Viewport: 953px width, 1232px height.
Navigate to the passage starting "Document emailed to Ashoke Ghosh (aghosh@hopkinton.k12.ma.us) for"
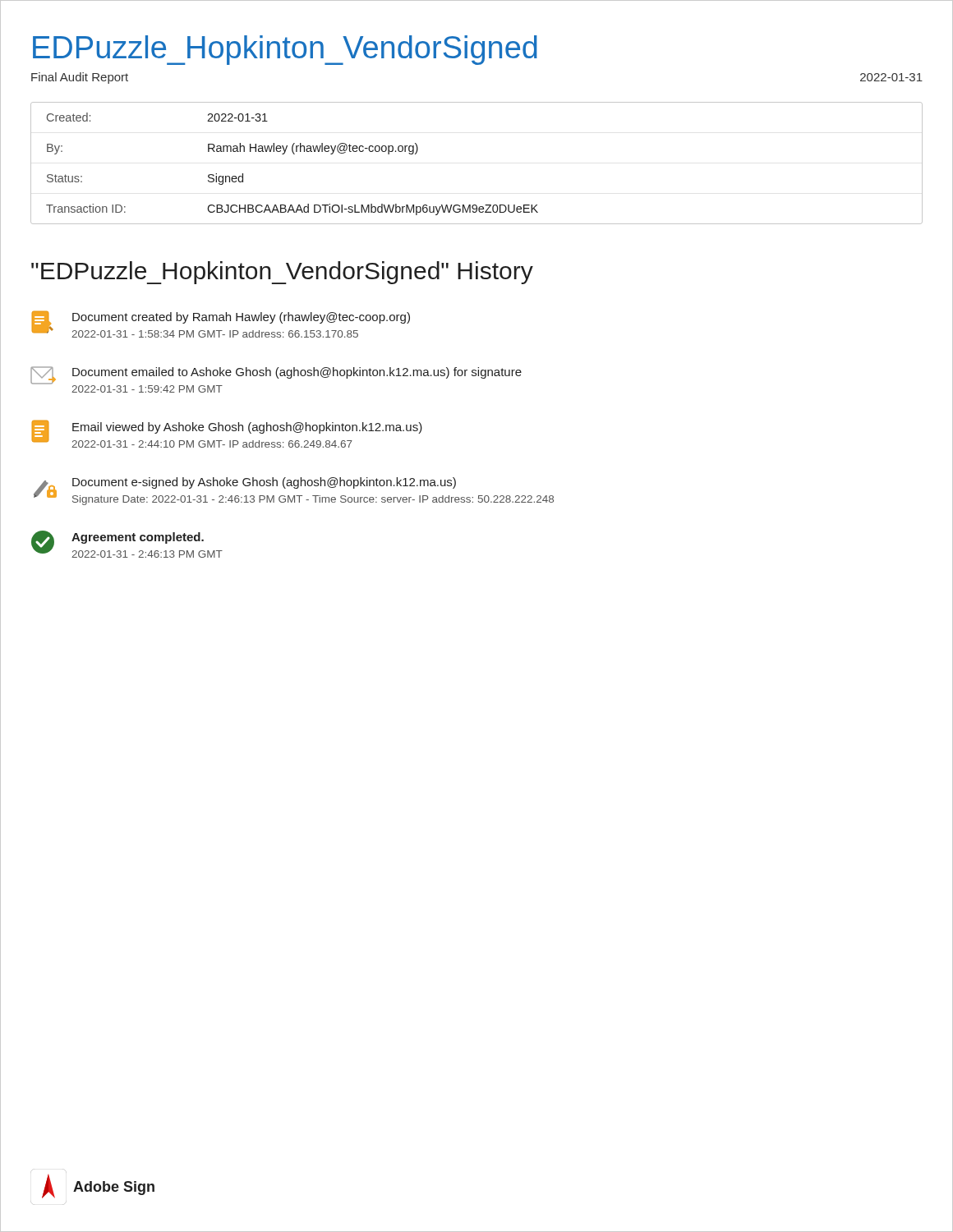(x=476, y=379)
